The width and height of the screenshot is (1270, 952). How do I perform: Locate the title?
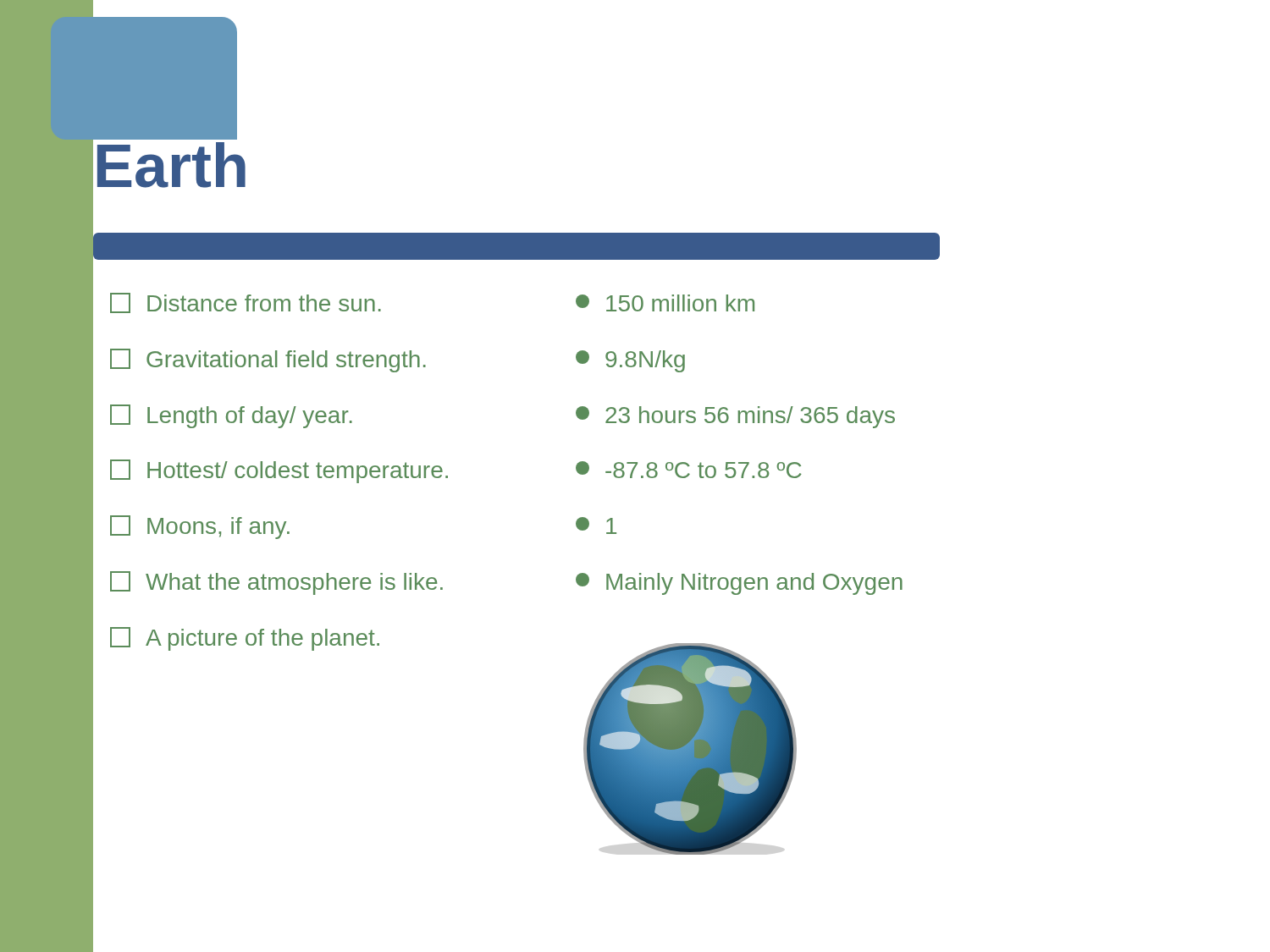(x=171, y=166)
